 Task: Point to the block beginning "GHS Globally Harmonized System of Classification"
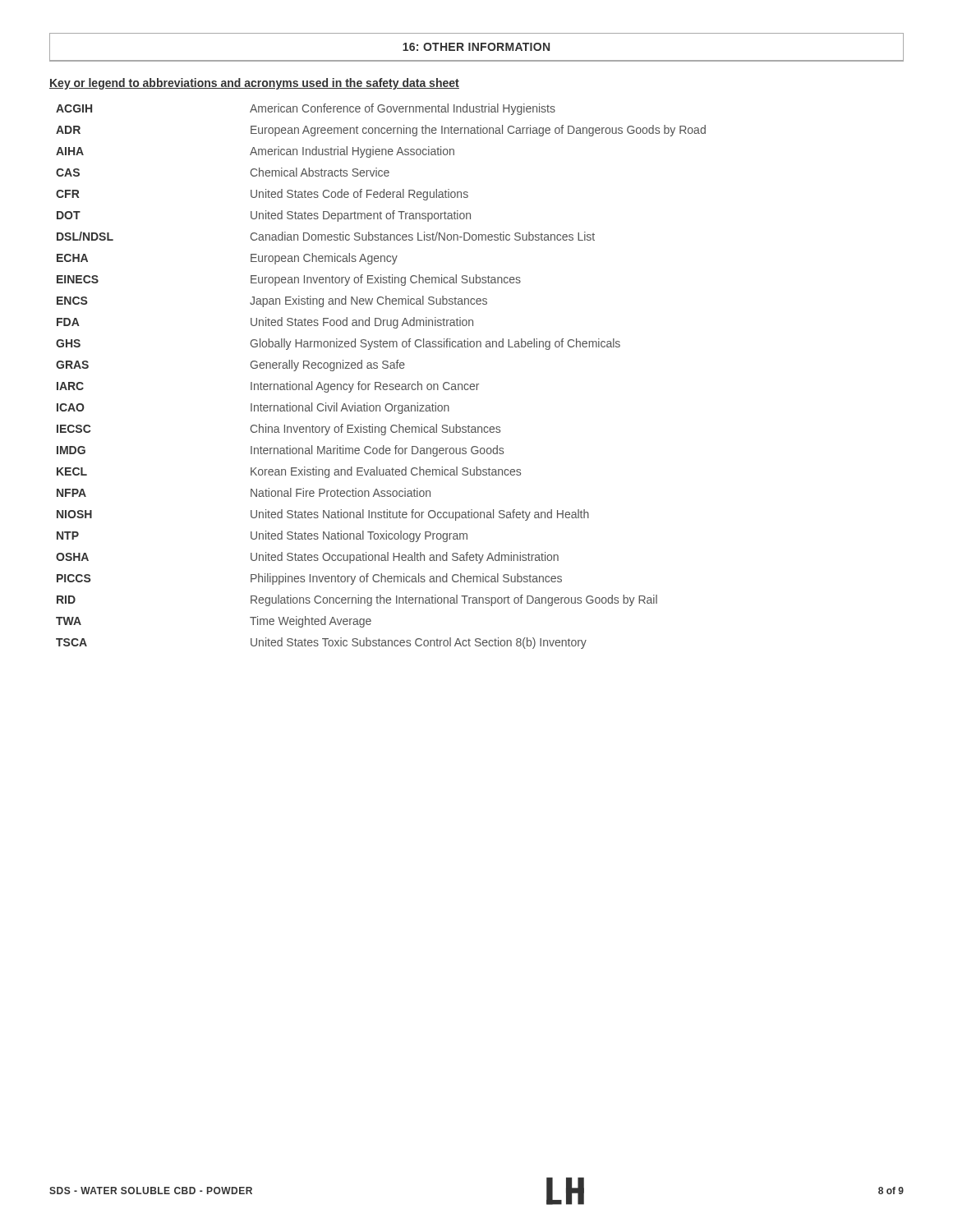point(476,343)
